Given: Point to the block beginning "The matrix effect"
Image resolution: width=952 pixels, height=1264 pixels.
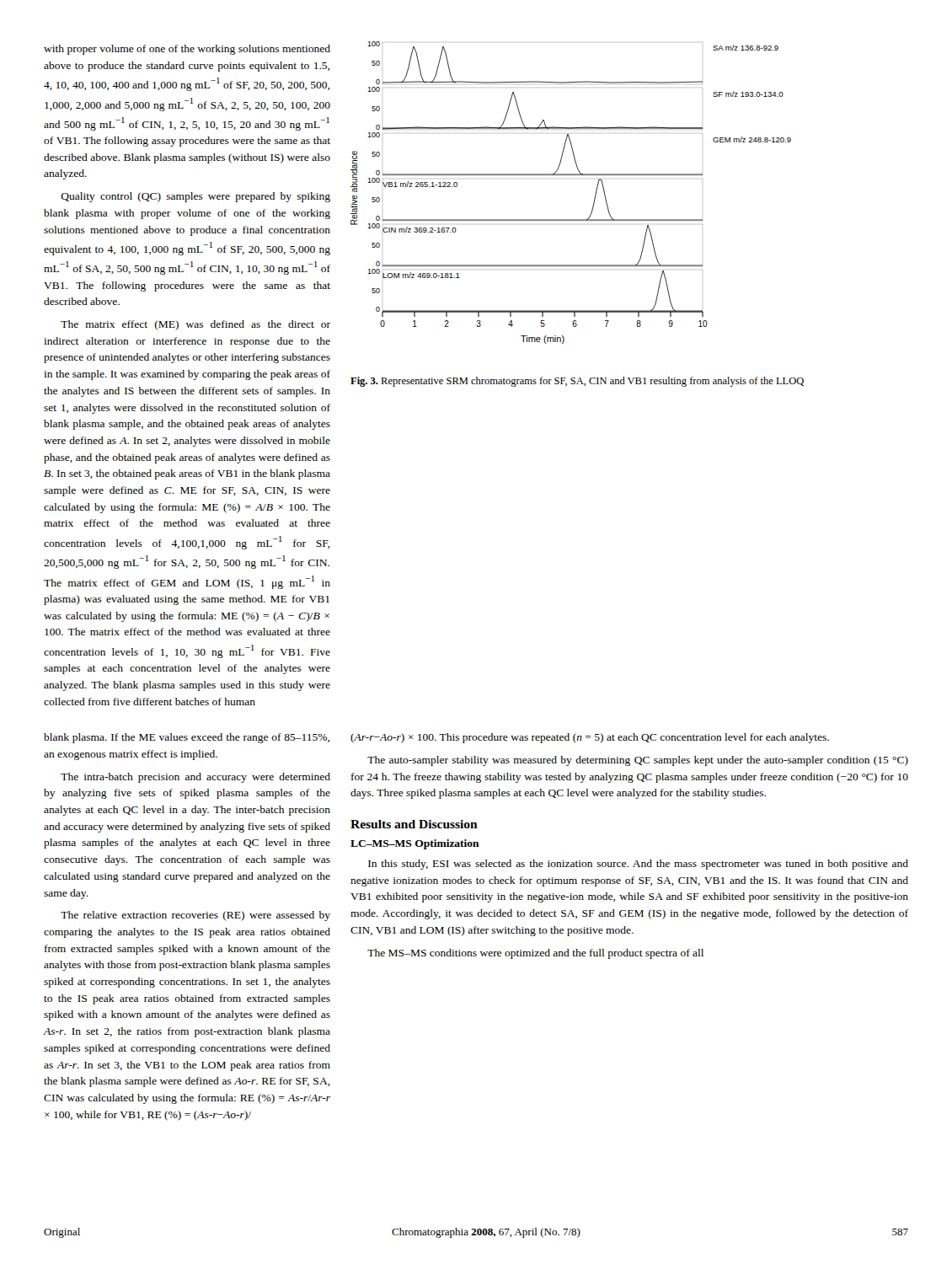Looking at the screenshot, I should coord(187,513).
